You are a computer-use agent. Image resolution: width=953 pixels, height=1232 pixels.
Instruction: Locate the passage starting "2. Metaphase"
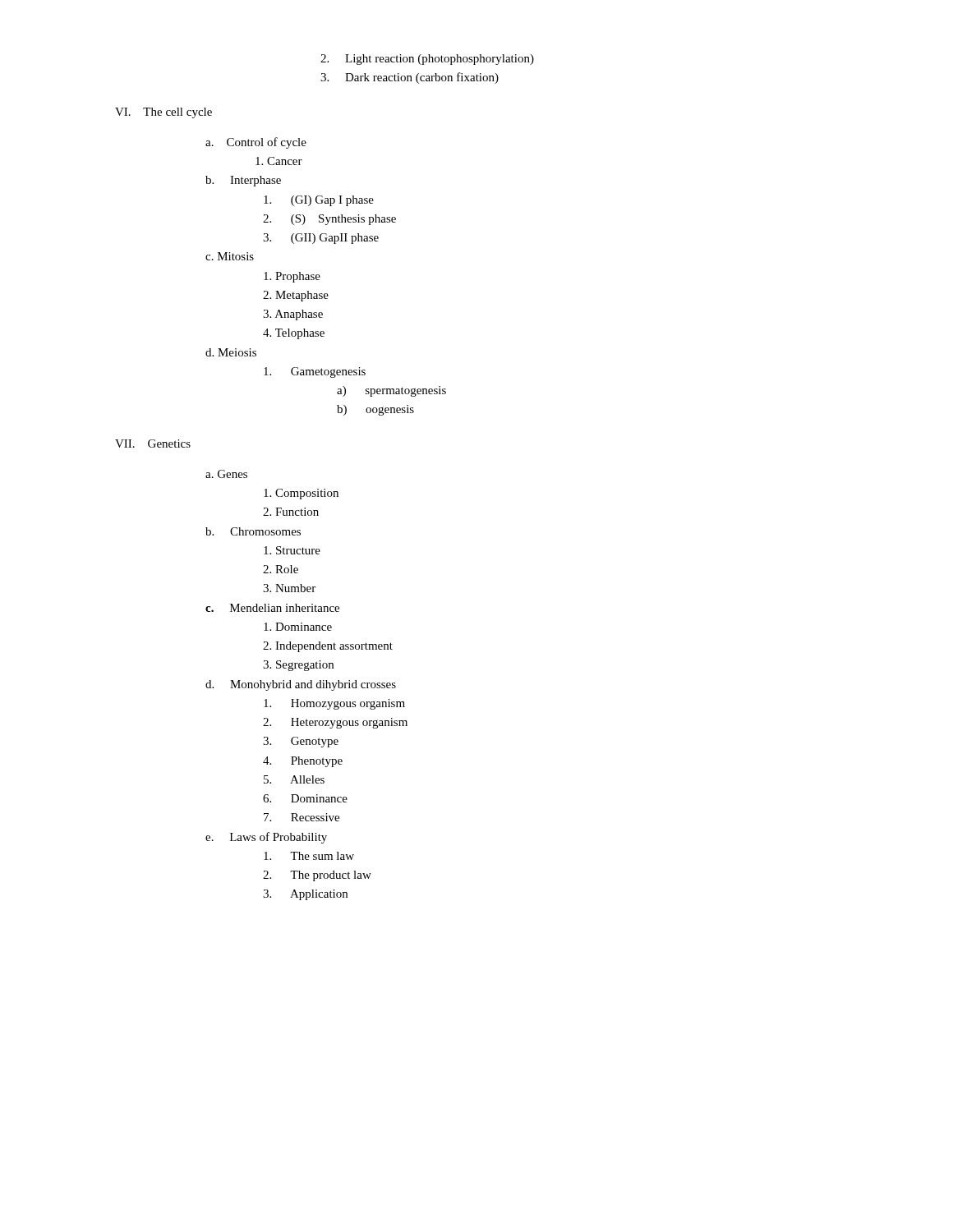pos(296,295)
